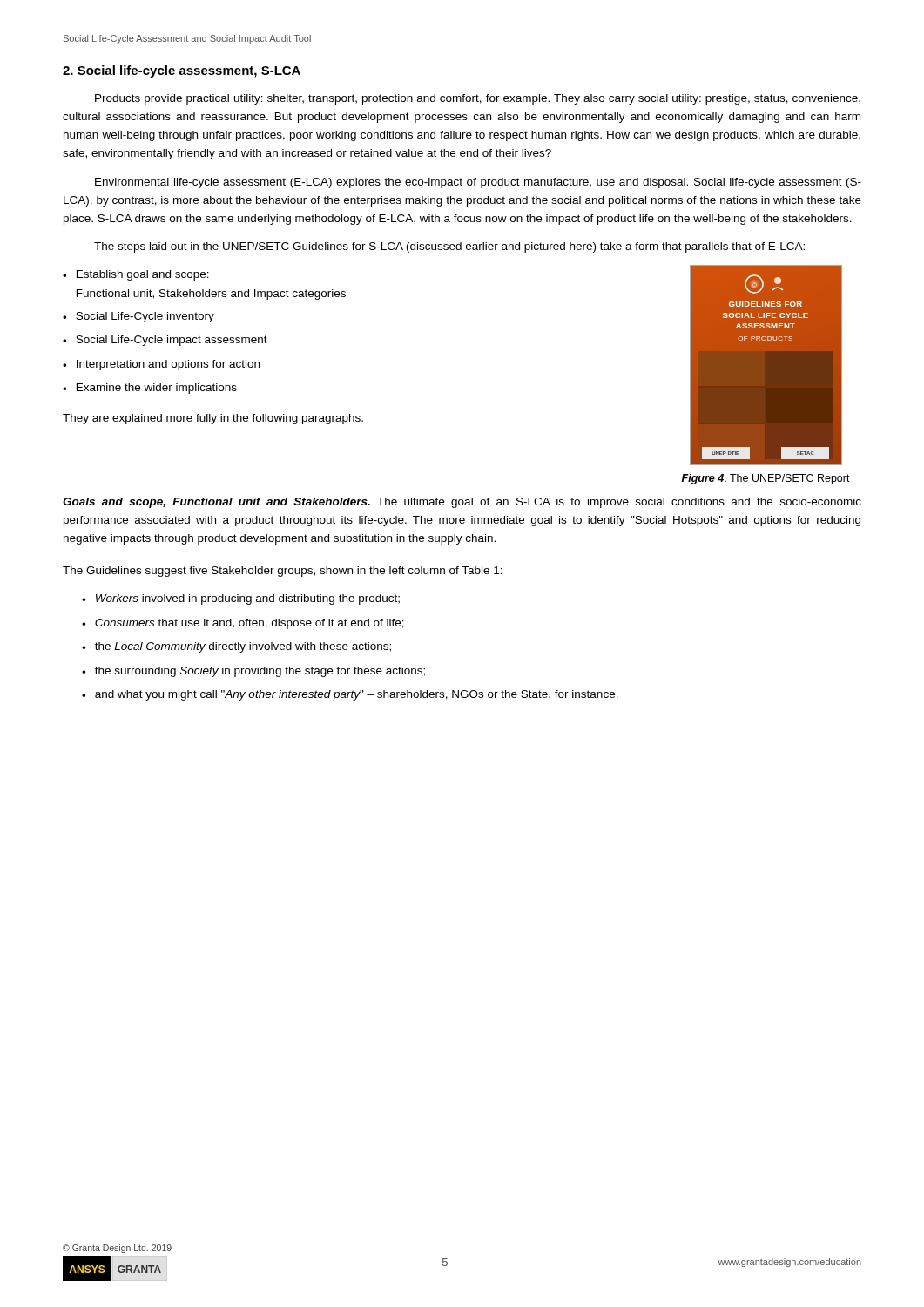Find the list item that says "• and what you might call "Any"
Image resolution: width=924 pixels, height=1307 pixels.
(350, 696)
